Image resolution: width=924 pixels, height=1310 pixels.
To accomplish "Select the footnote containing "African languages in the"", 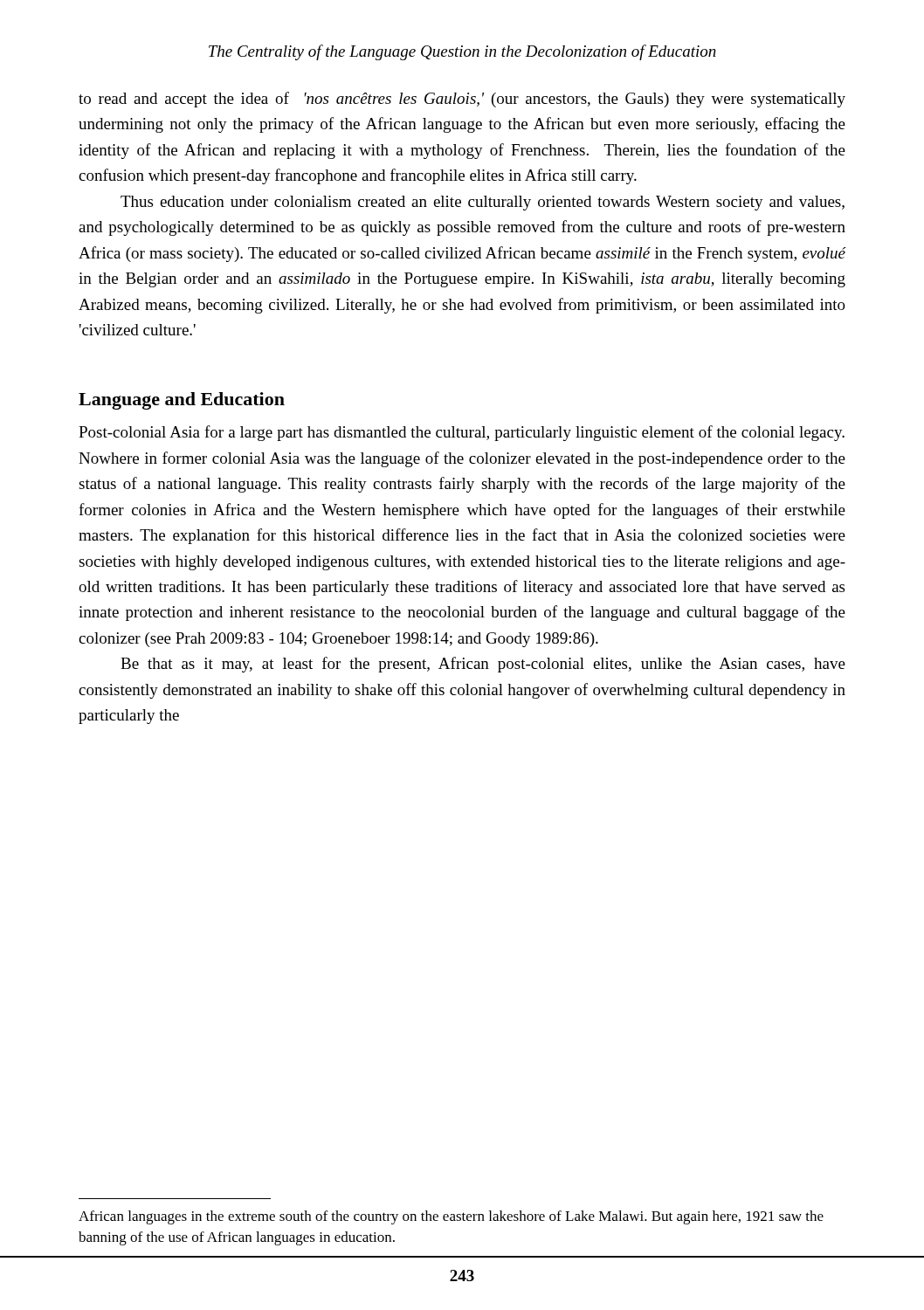I will (x=451, y=1227).
